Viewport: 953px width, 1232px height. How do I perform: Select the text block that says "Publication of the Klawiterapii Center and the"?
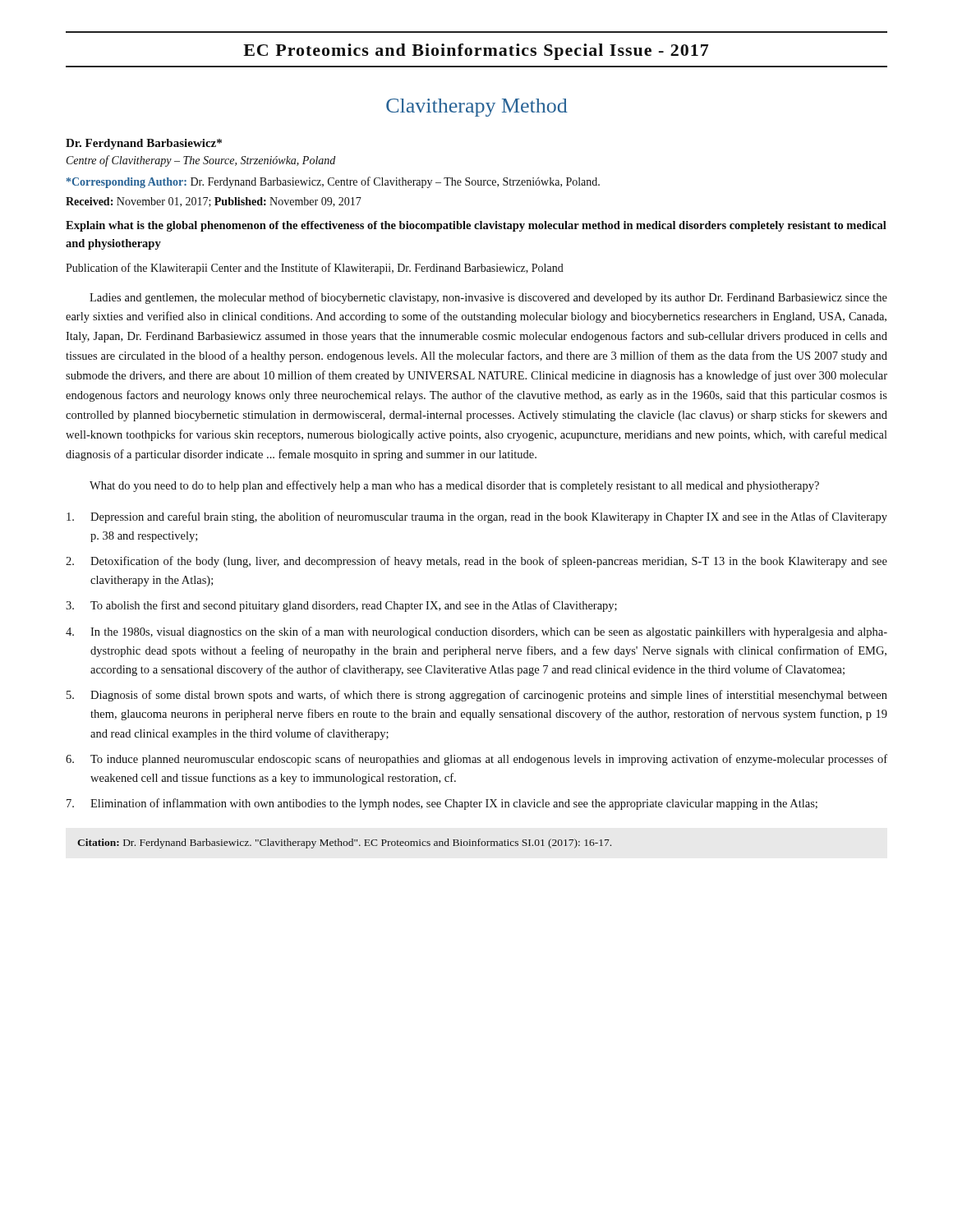click(x=315, y=268)
